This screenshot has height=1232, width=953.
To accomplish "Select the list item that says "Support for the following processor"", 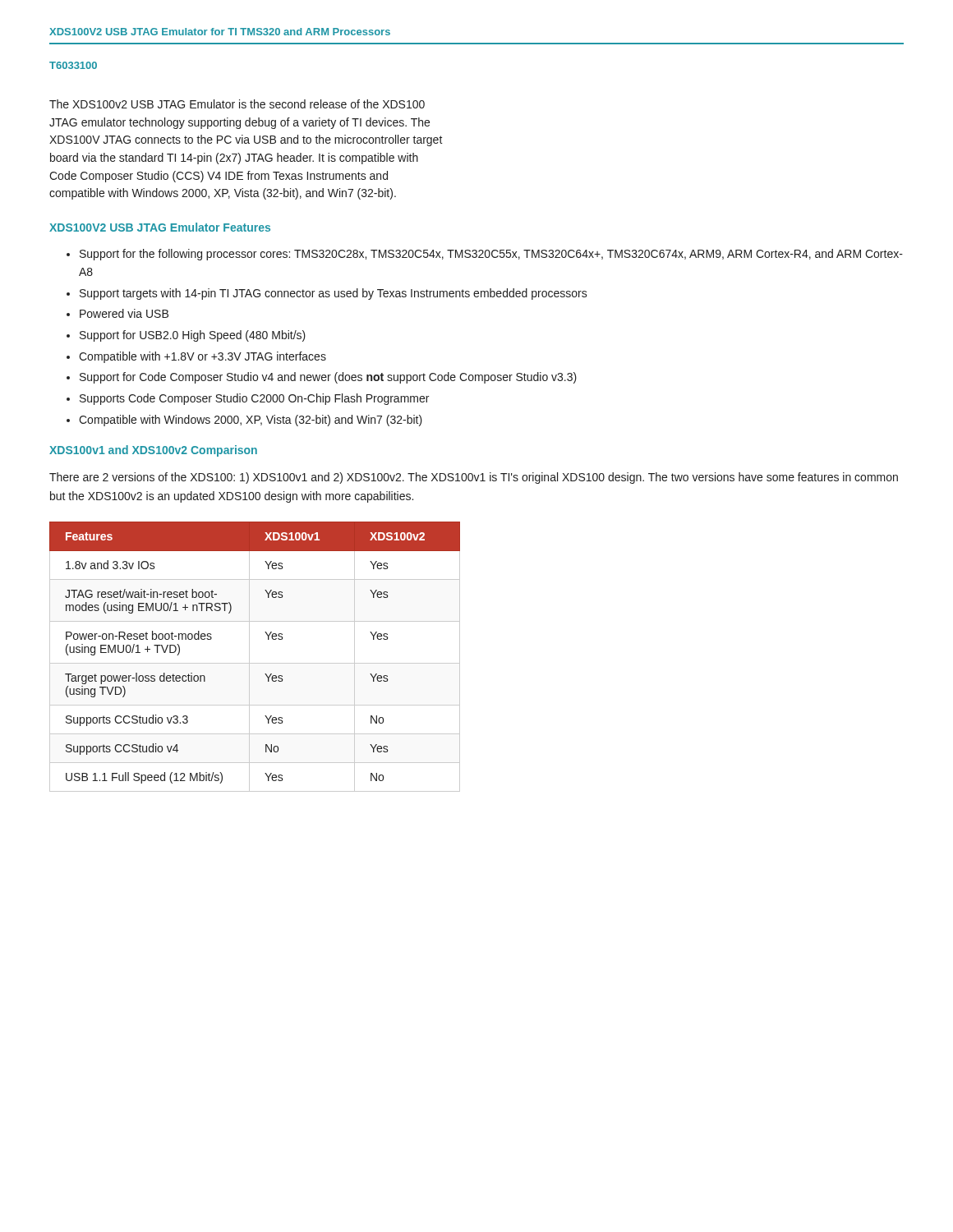I will click(x=491, y=263).
